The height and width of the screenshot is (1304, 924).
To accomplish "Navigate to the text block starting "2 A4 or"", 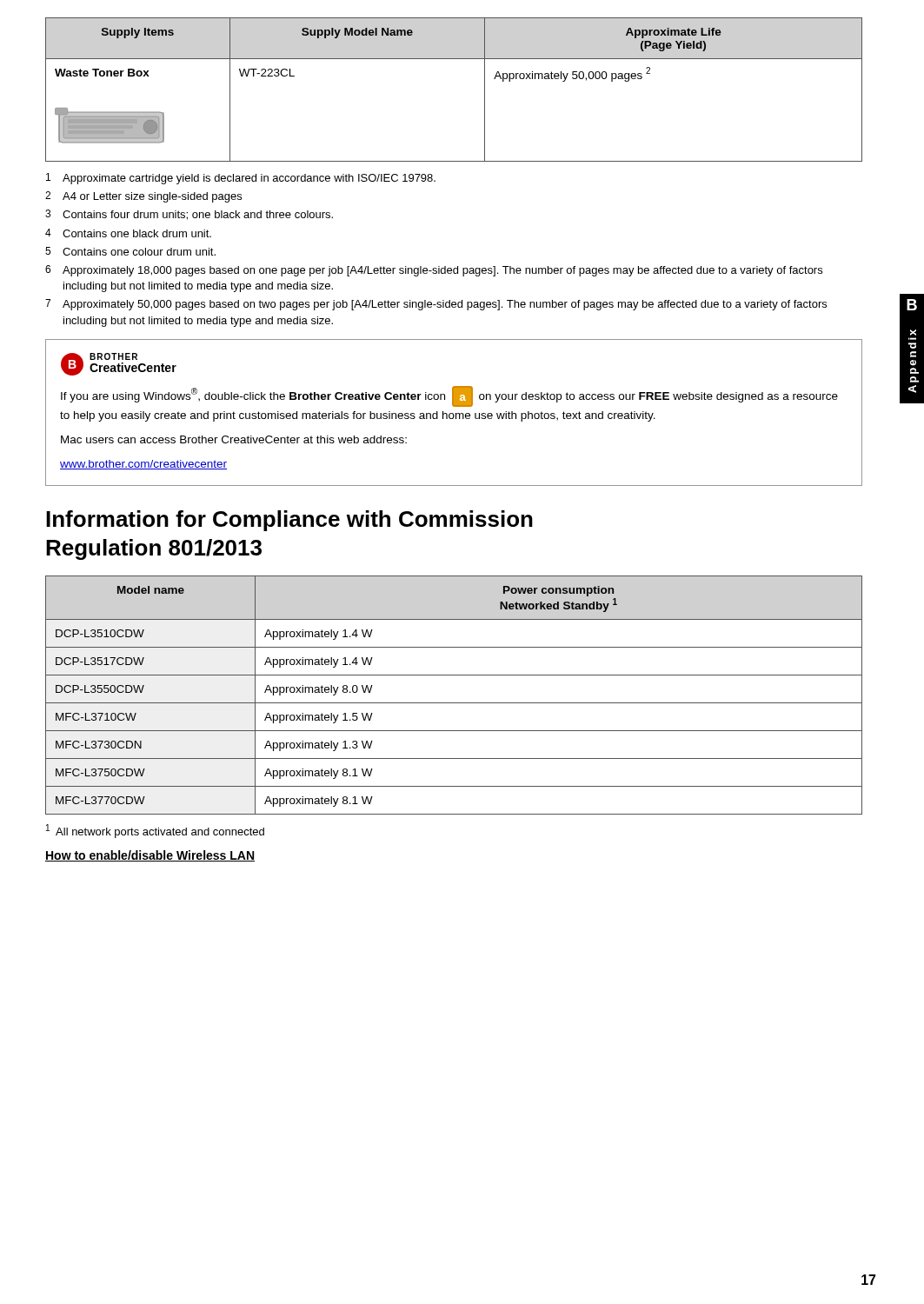I will pos(143,197).
